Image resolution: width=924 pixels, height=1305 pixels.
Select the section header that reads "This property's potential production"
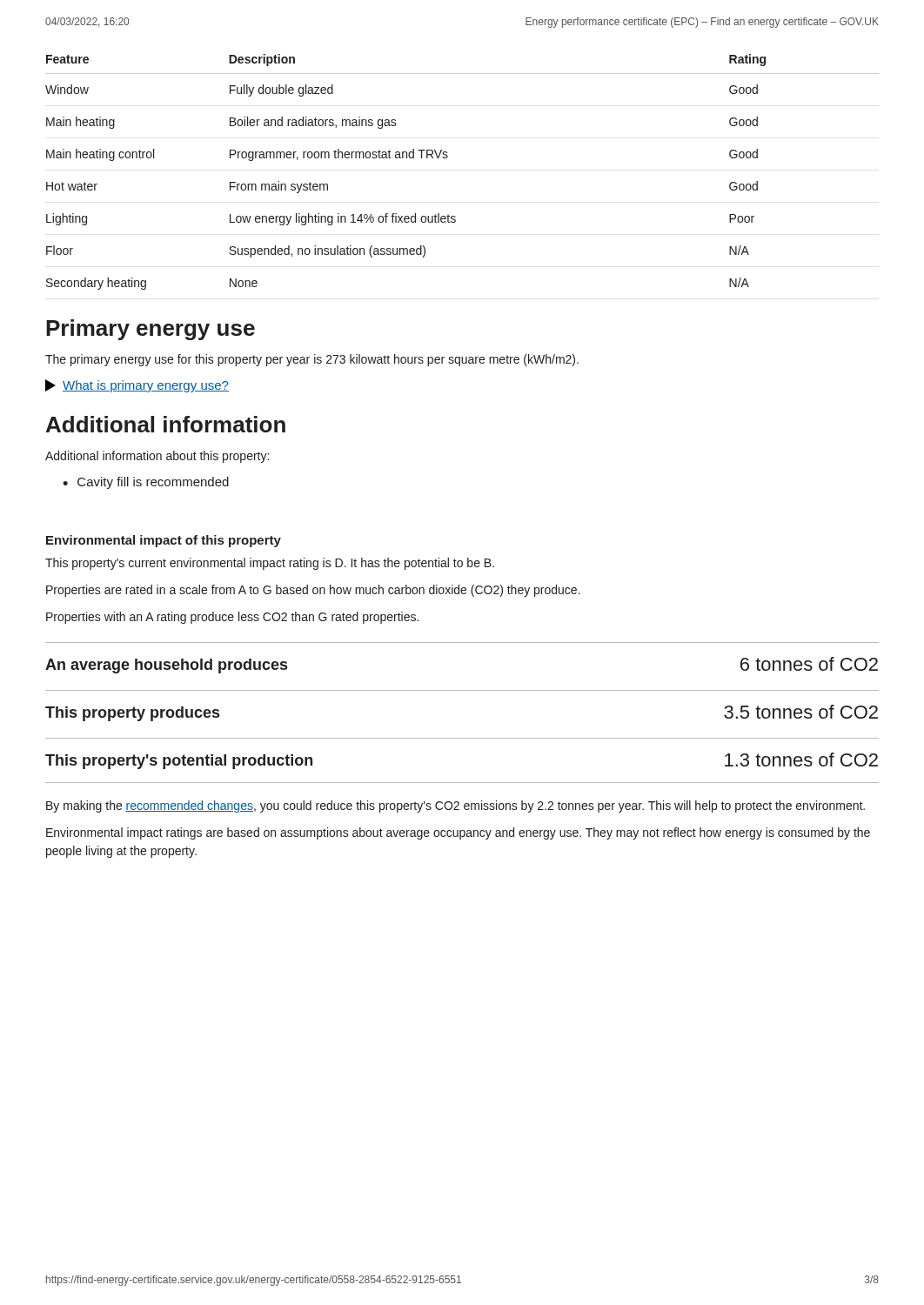[x=179, y=760]
